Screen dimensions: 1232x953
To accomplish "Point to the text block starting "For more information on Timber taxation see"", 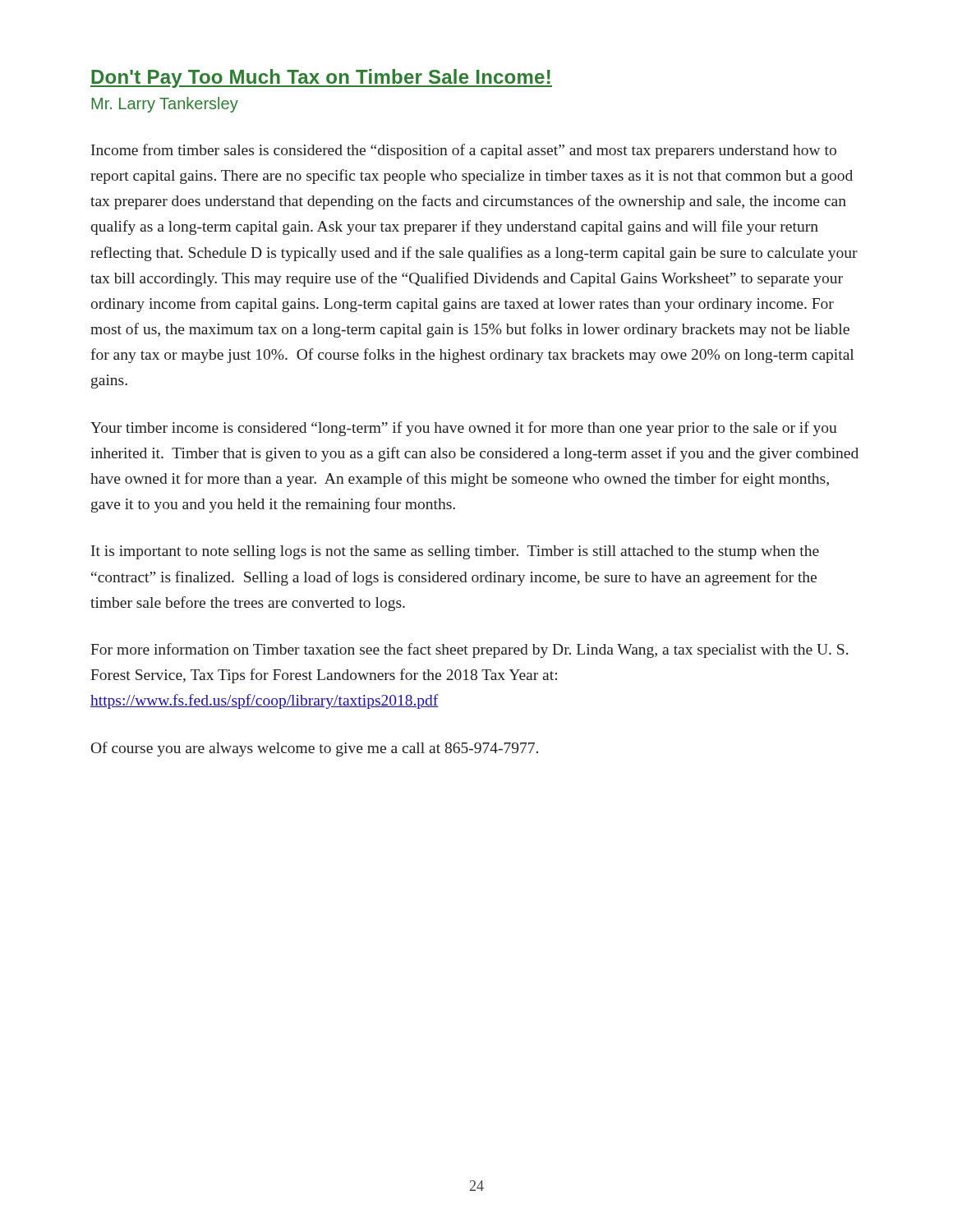I will [470, 675].
